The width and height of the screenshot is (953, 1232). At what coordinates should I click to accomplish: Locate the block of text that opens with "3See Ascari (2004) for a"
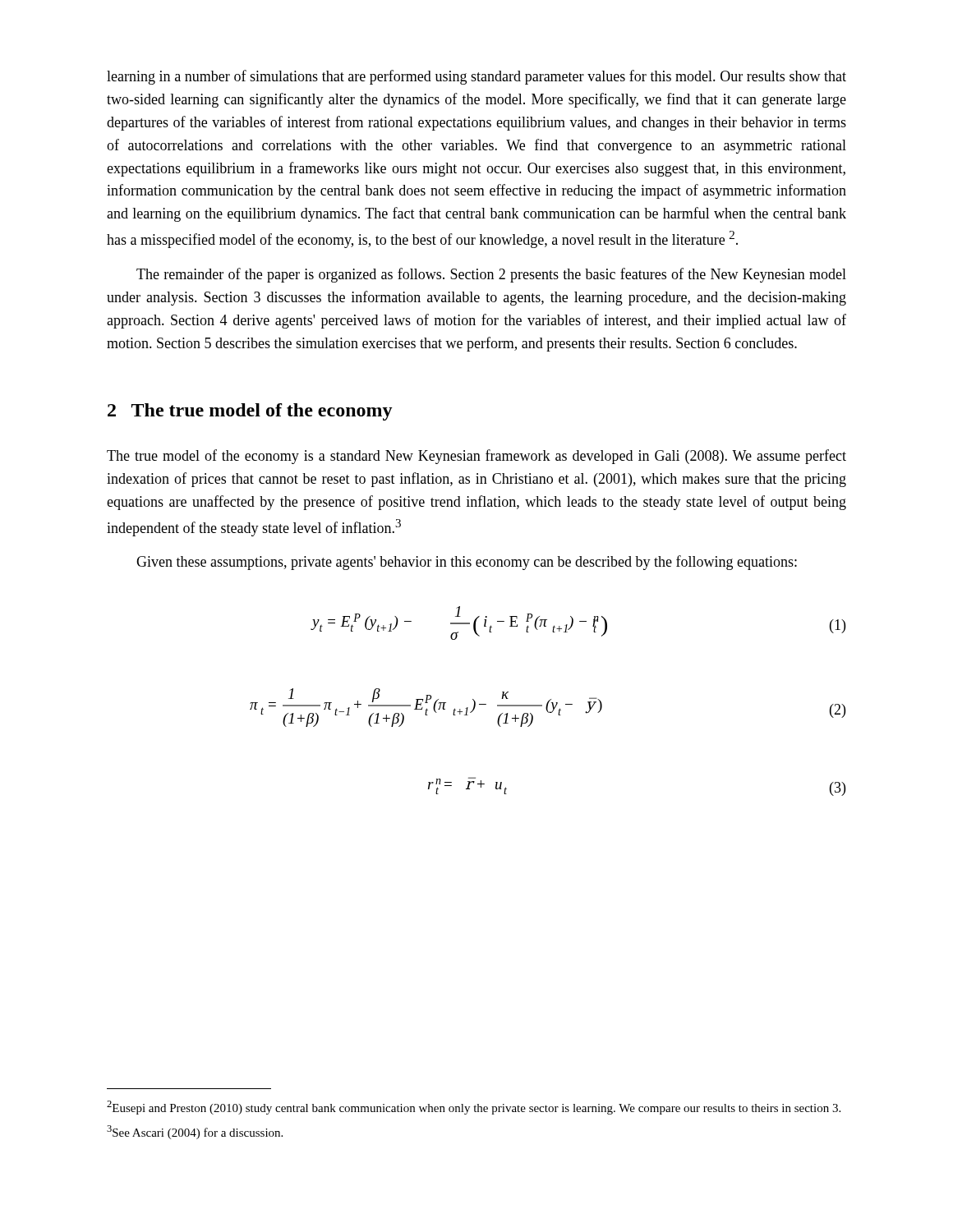(195, 1131)
